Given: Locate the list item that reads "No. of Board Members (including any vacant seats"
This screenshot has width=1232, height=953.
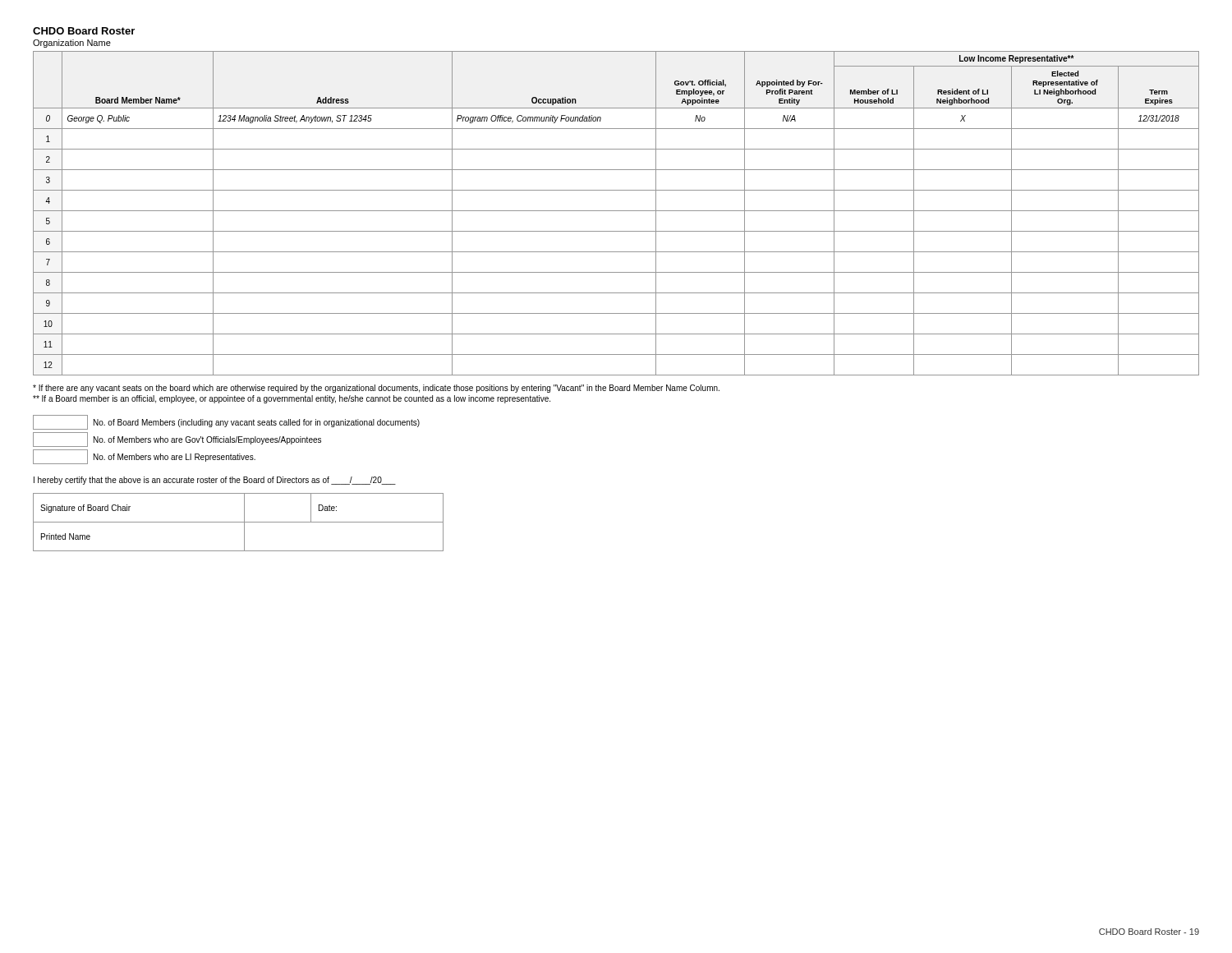Looking at the screenshot, I should pyautogui.click(x=226, y=422).
